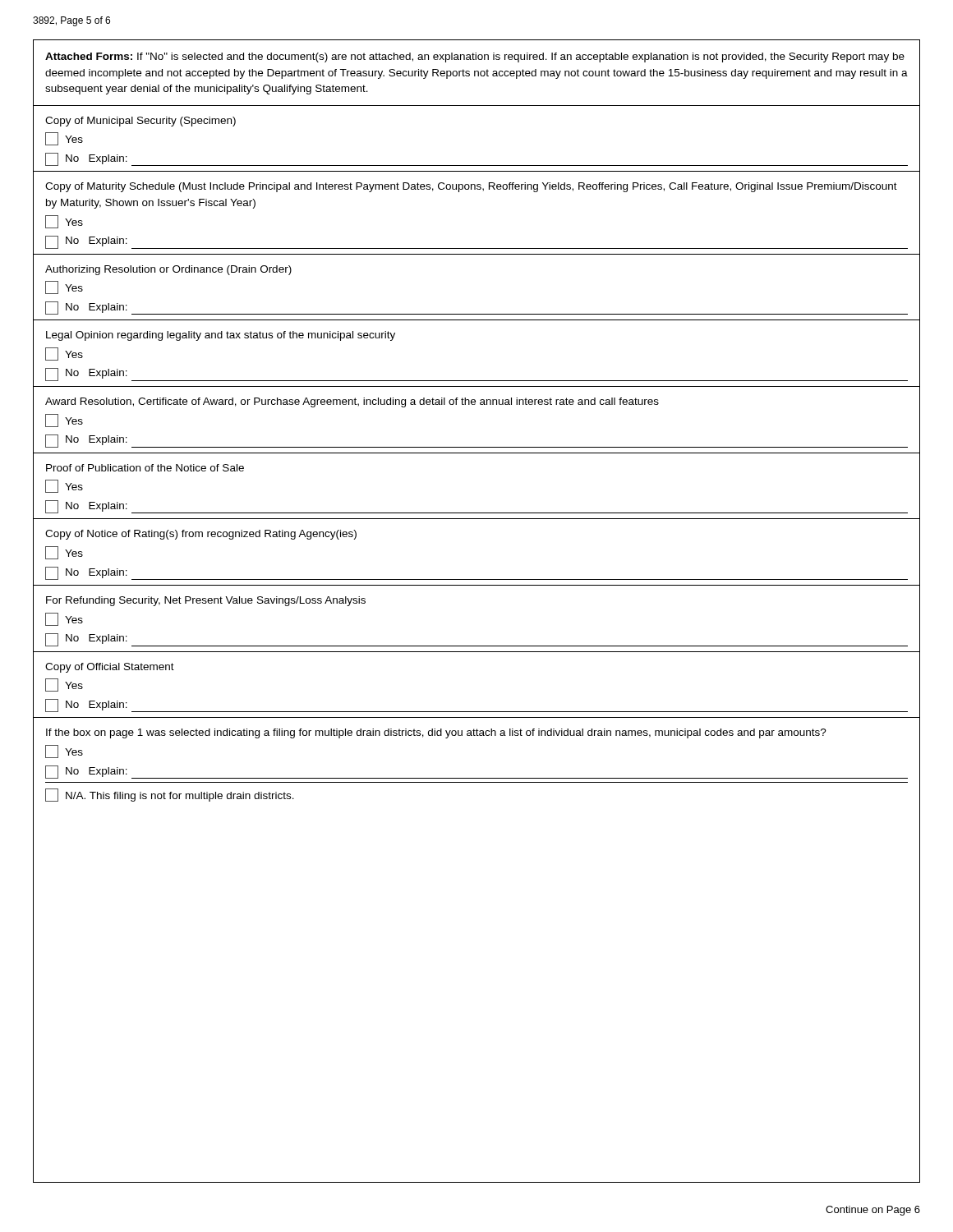Image resolution: width=953 pixels, height=1232 pixels.
Task: Locate the text block containing "Attached Forms: If"
Action: coord(476,72)
